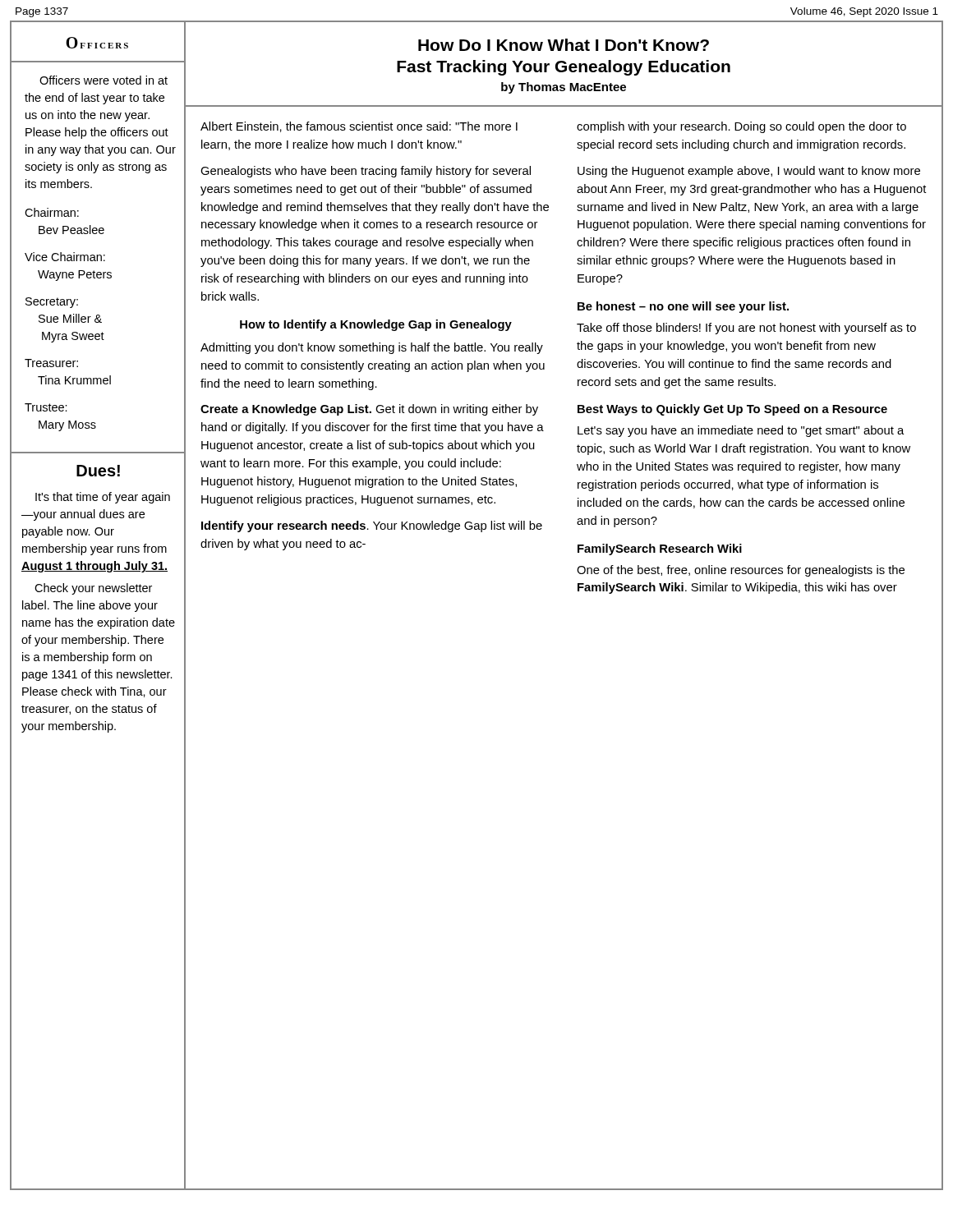Find the block on this page that starts "Officers were voted in at the end"
953x1232 pixels.
[100, 132]
